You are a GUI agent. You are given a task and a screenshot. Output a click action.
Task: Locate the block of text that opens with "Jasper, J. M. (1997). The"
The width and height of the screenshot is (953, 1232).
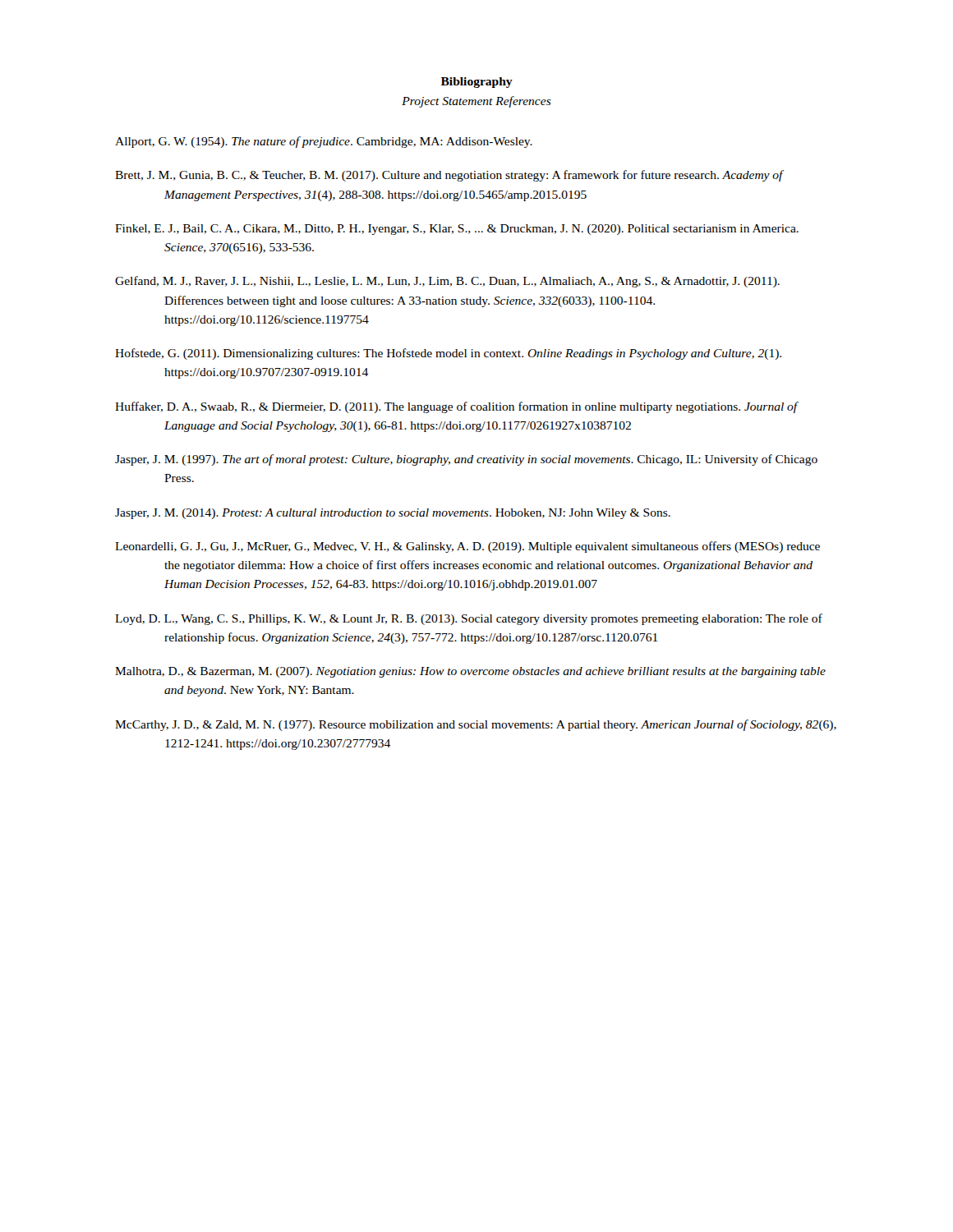466,468
